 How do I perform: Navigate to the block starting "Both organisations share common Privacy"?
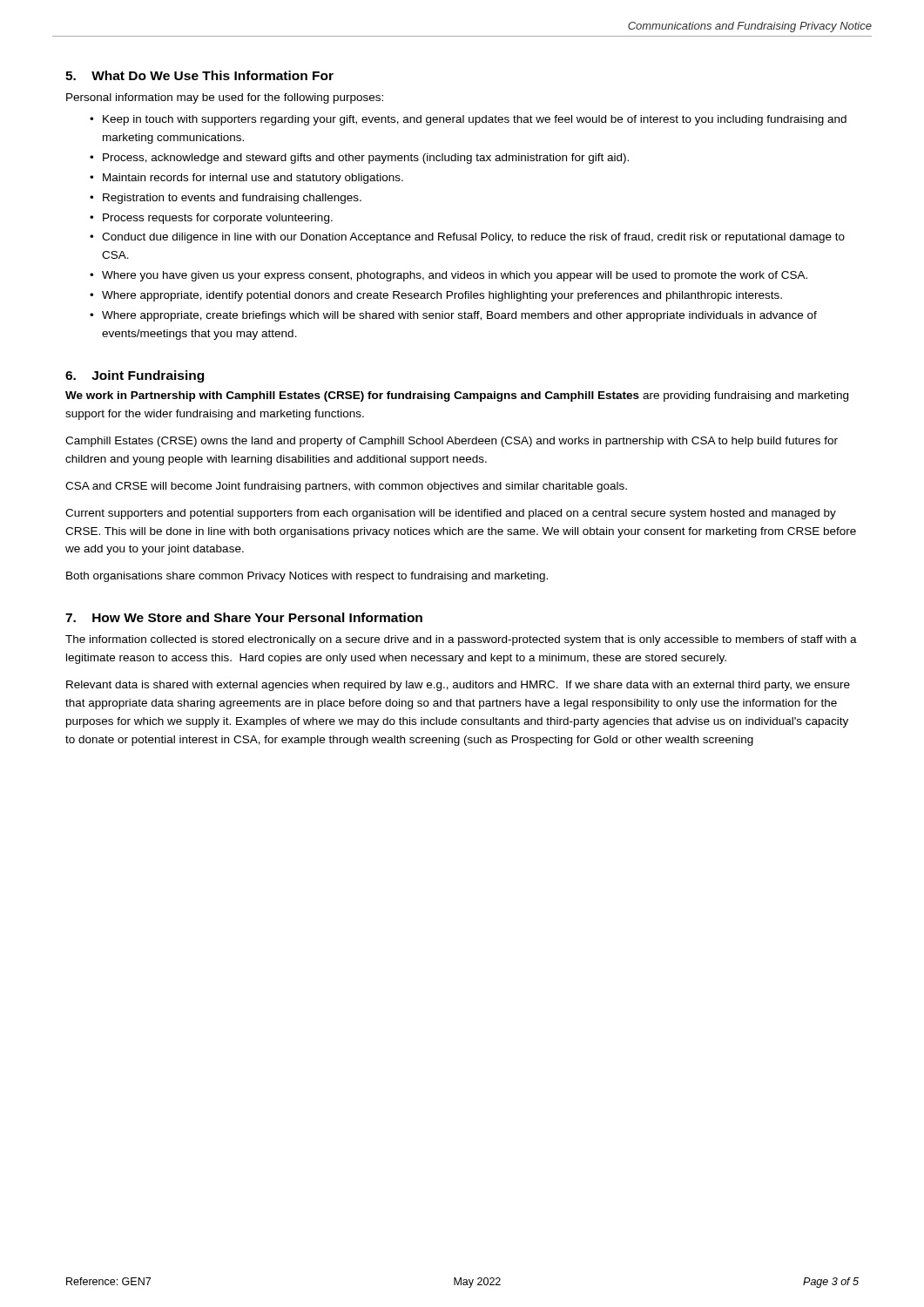(x=307, y=576)
